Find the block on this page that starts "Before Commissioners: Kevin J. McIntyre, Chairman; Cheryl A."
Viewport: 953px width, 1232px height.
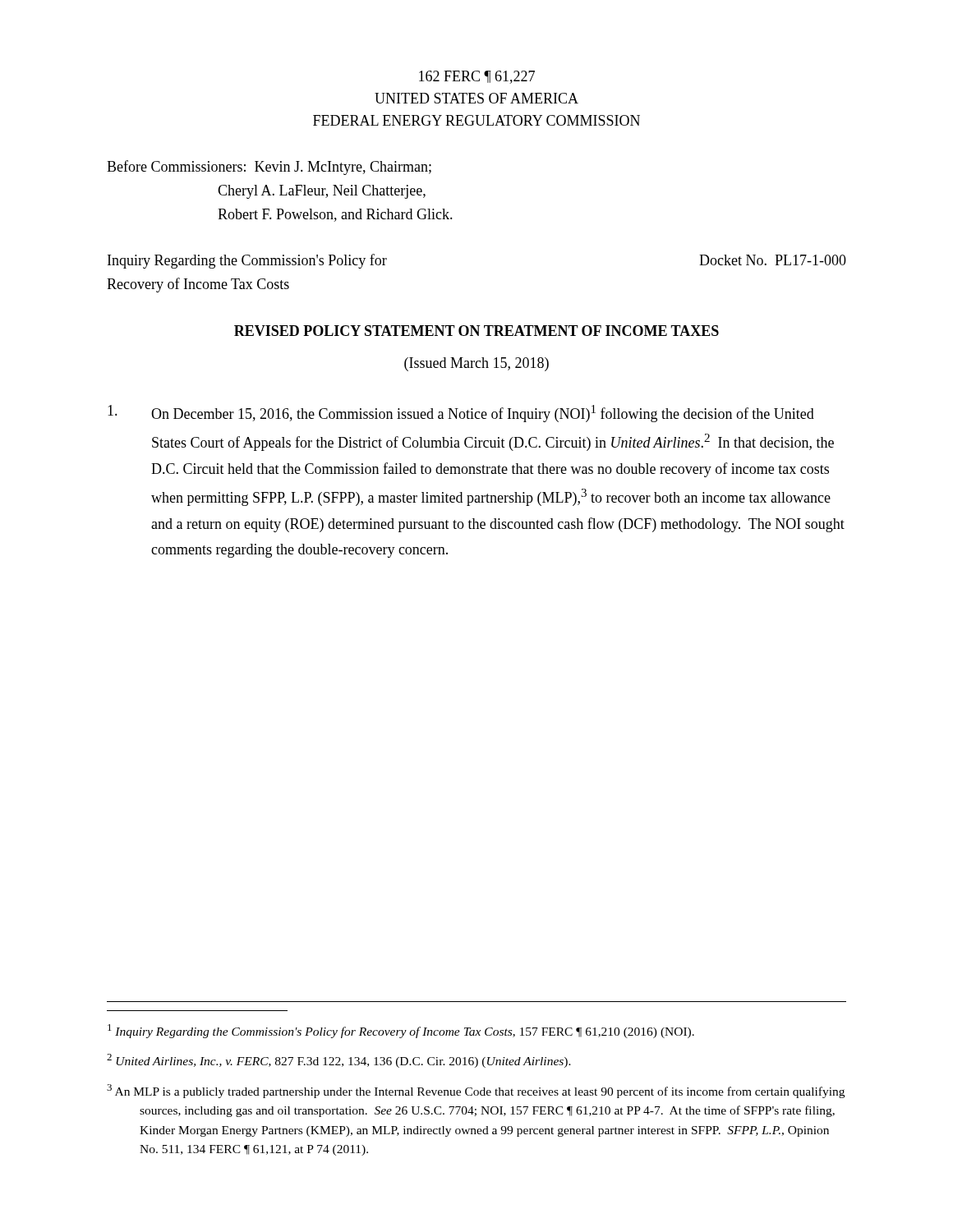tap(280, 190)
